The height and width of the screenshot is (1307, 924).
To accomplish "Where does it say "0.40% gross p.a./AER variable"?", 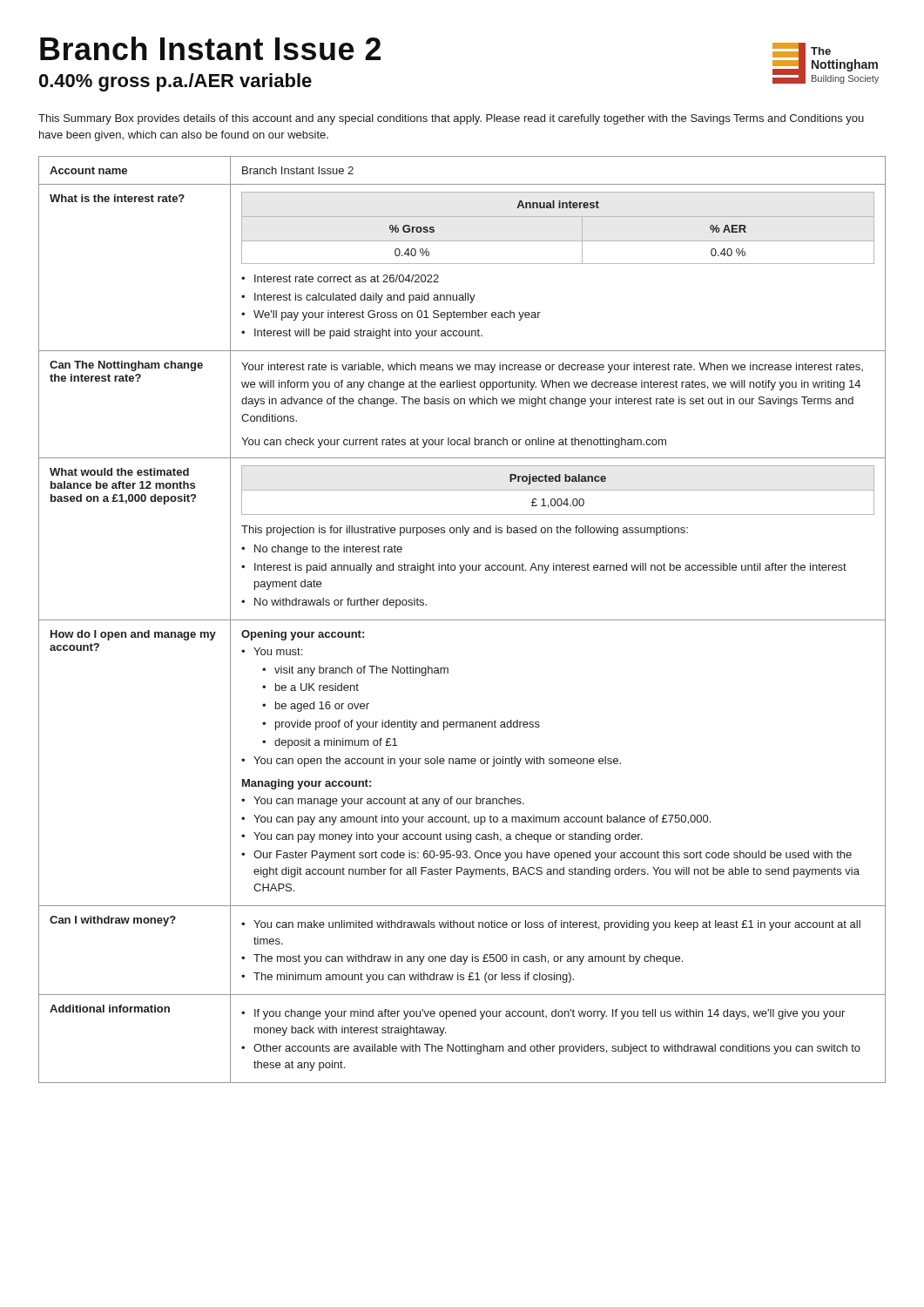I will 175,82.
